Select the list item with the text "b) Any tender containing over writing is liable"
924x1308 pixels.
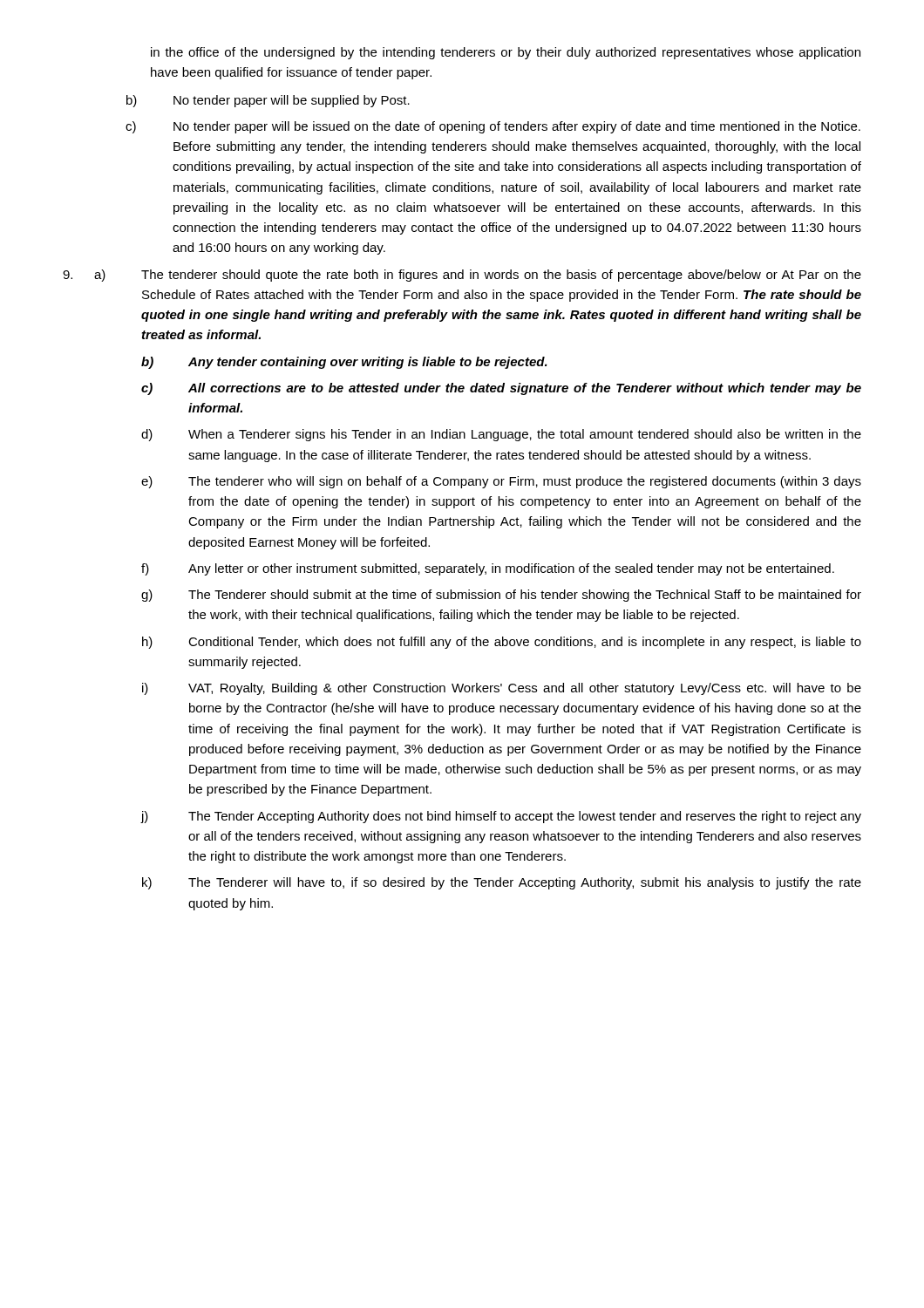tap(501, 361)
